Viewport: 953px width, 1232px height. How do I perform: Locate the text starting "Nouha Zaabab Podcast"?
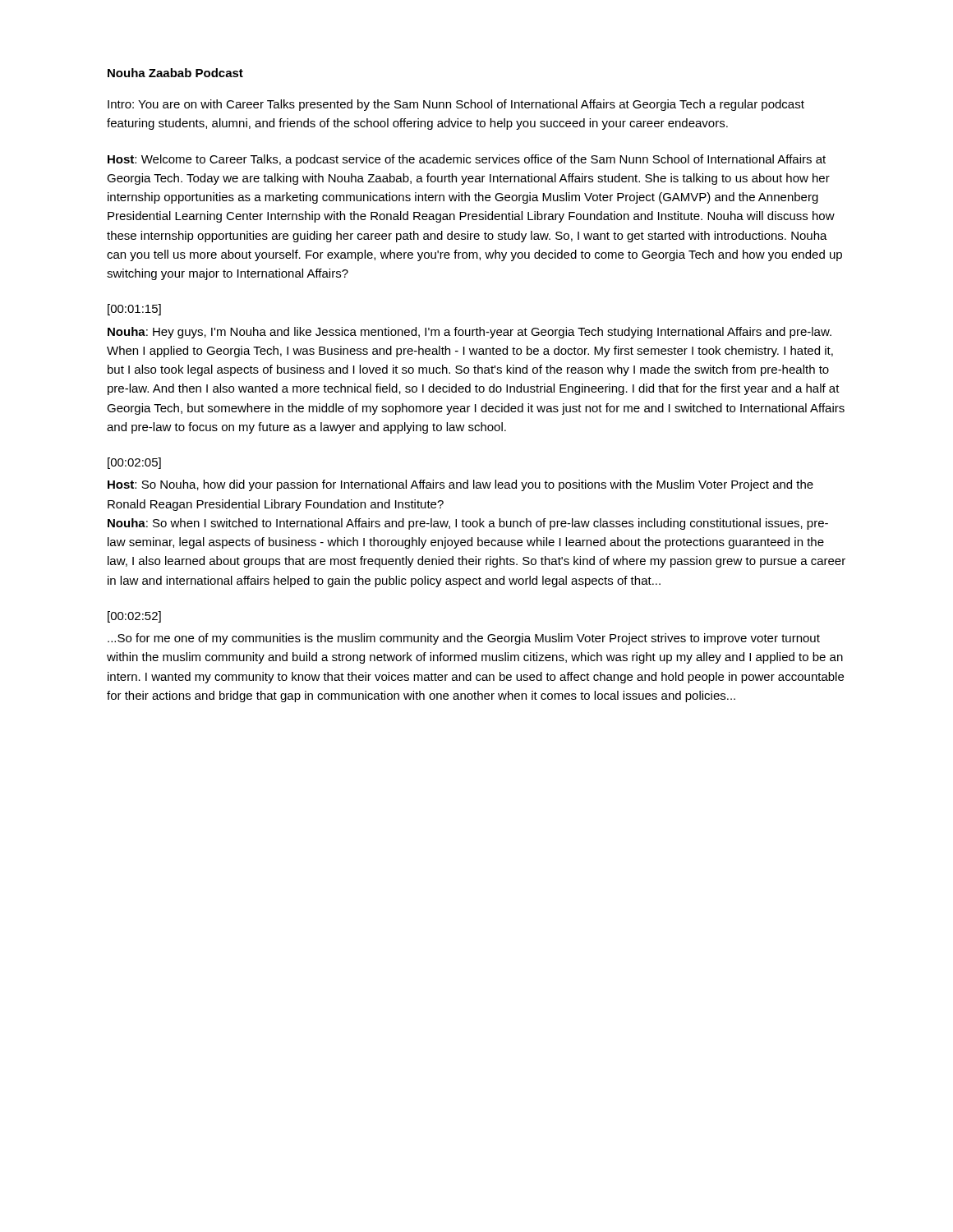pos(175,73)
